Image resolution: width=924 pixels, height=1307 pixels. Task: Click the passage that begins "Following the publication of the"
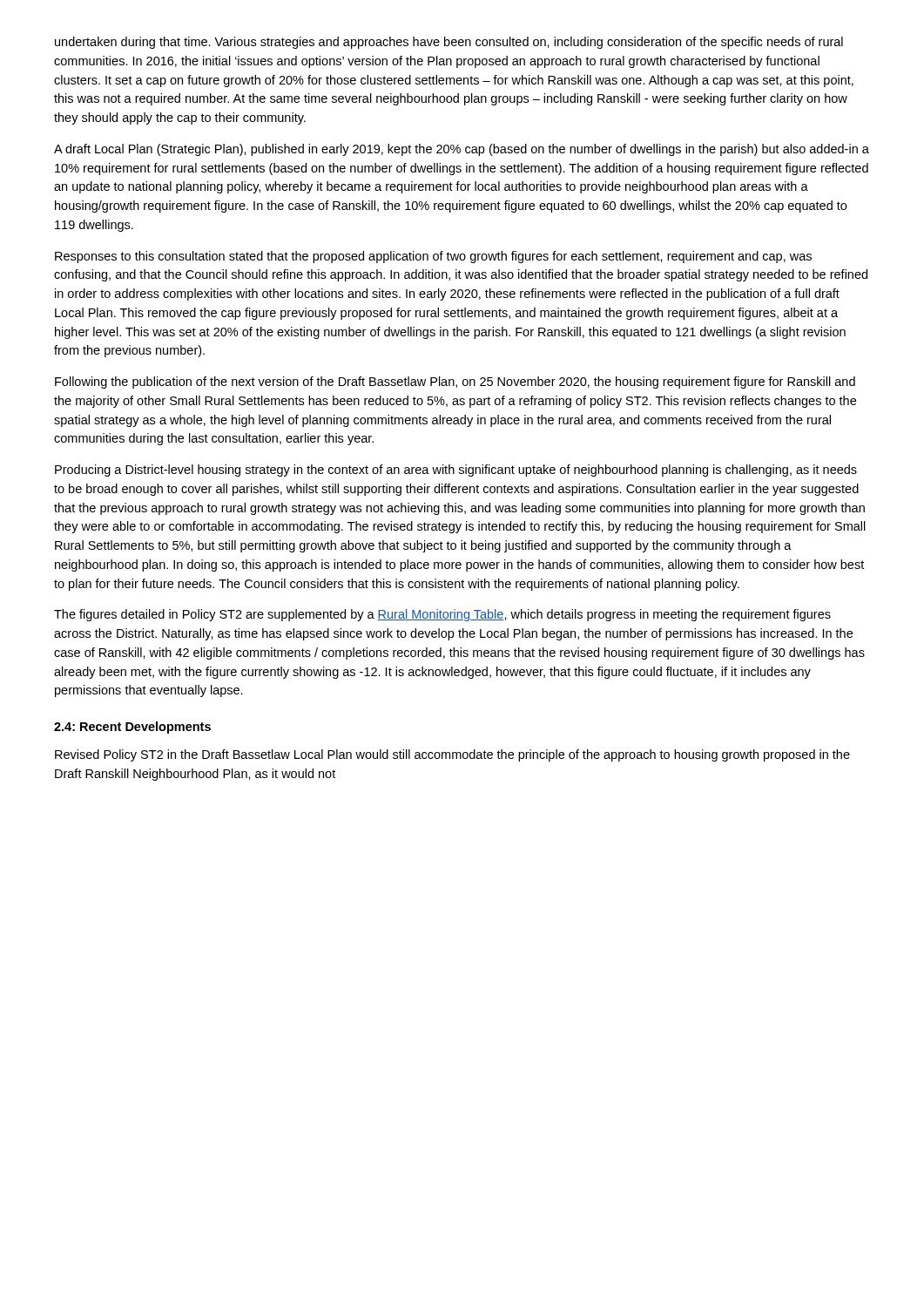pyautogui.click(x=455, y=410)
